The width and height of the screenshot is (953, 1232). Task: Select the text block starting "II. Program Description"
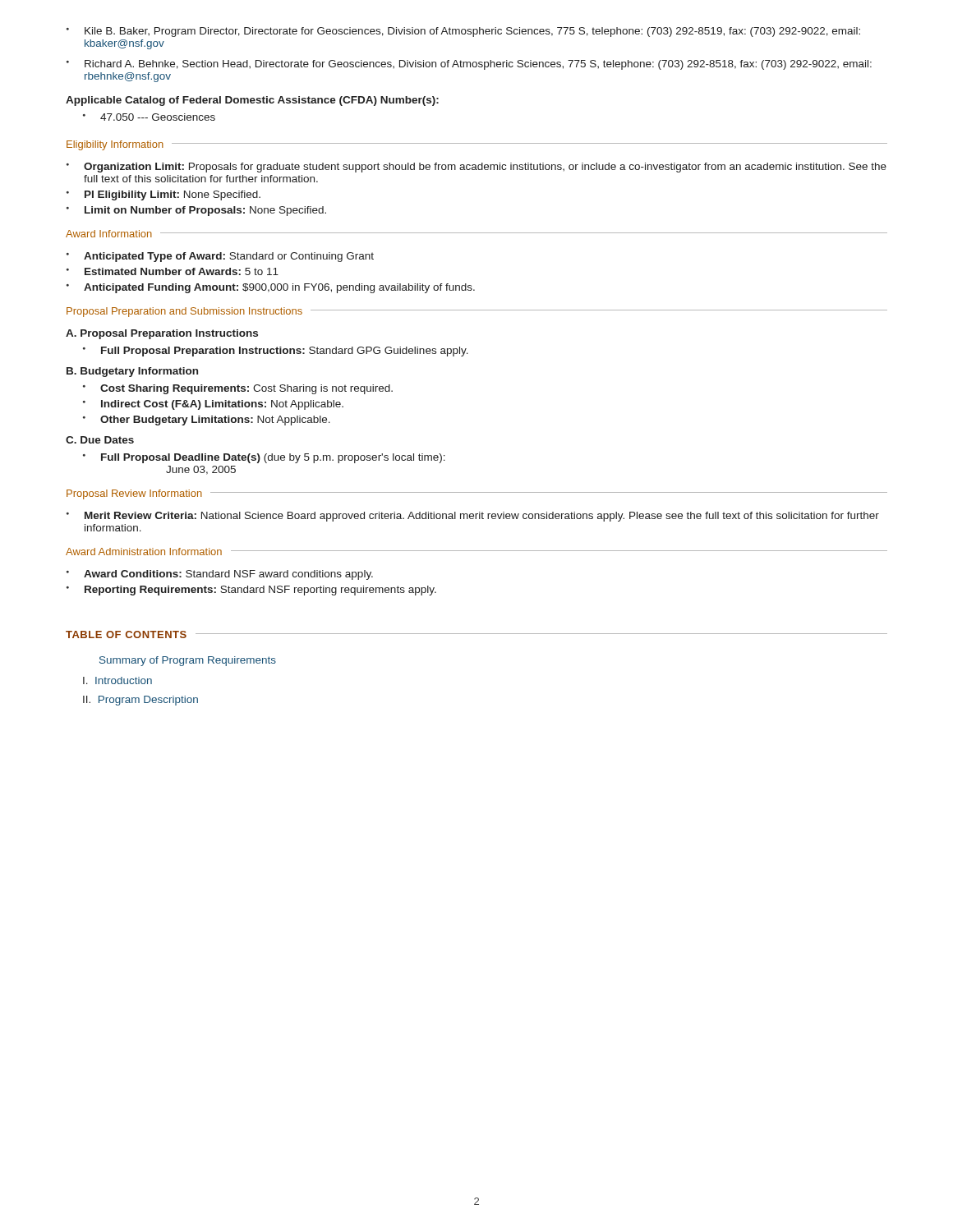[x=140, y=699]
